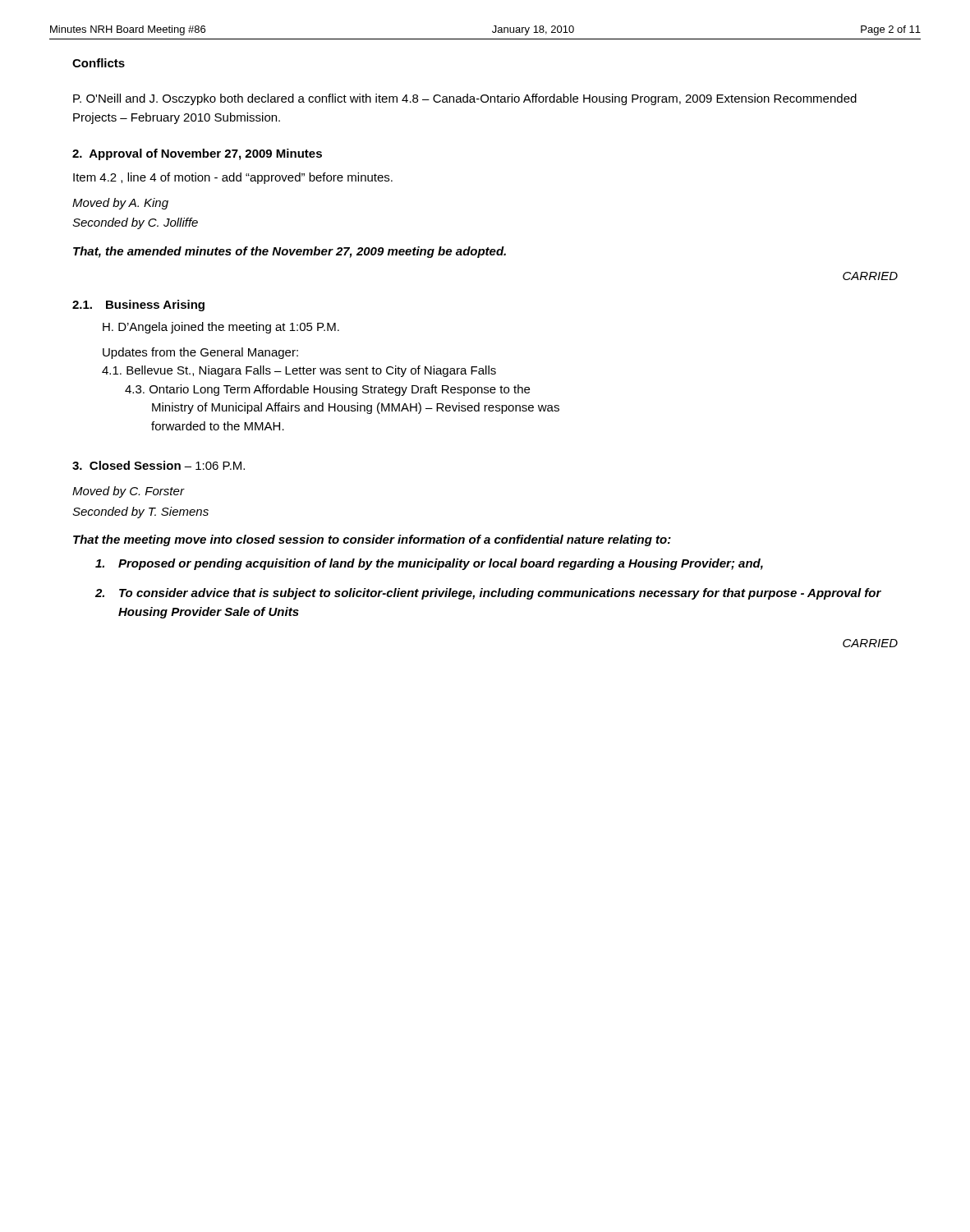Find the text block with the text "That the meeting move into closed"
The image size is (970, 1232).
[372, 539]
